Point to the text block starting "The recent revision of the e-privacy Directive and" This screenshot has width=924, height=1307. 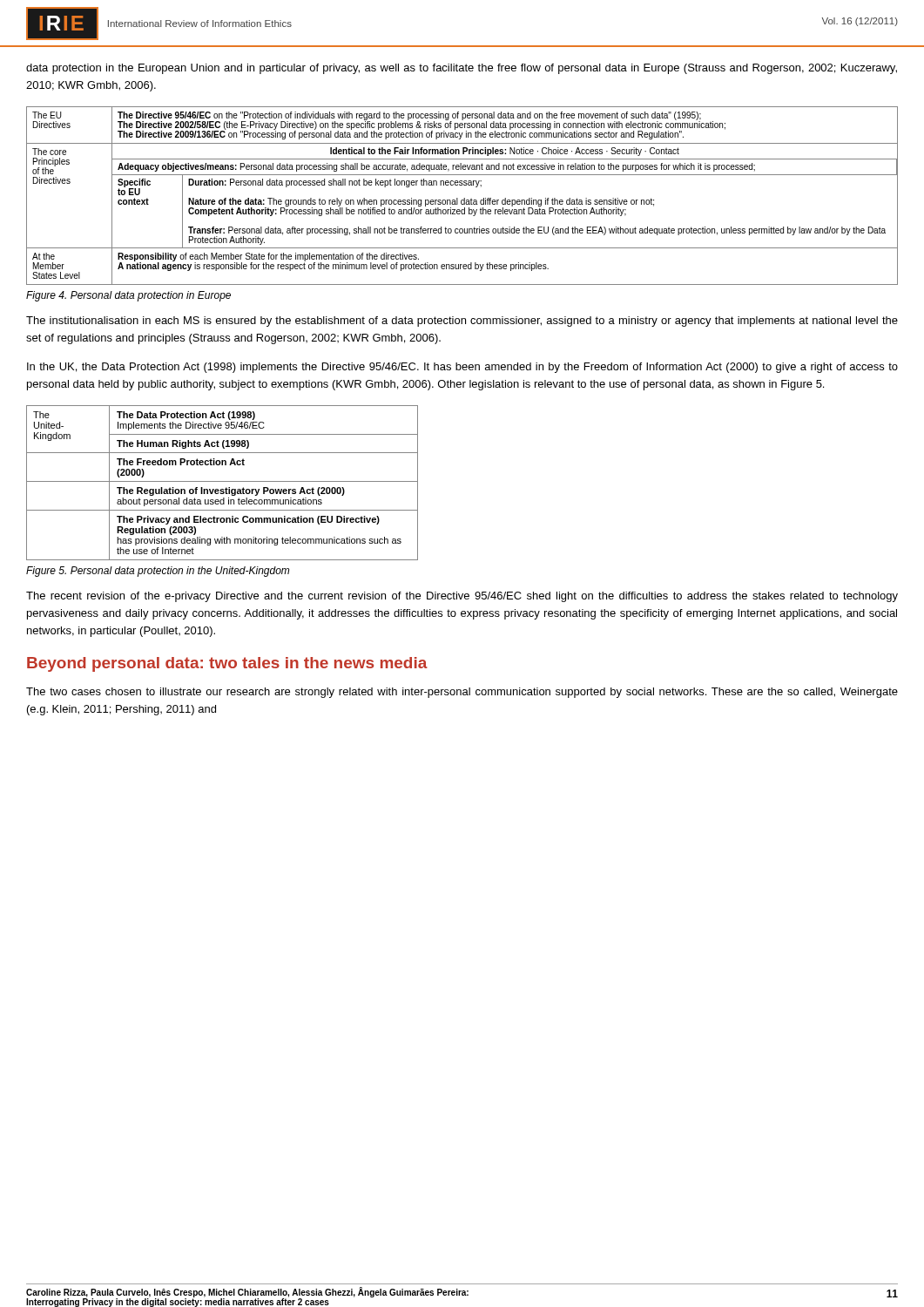[462, 613]
